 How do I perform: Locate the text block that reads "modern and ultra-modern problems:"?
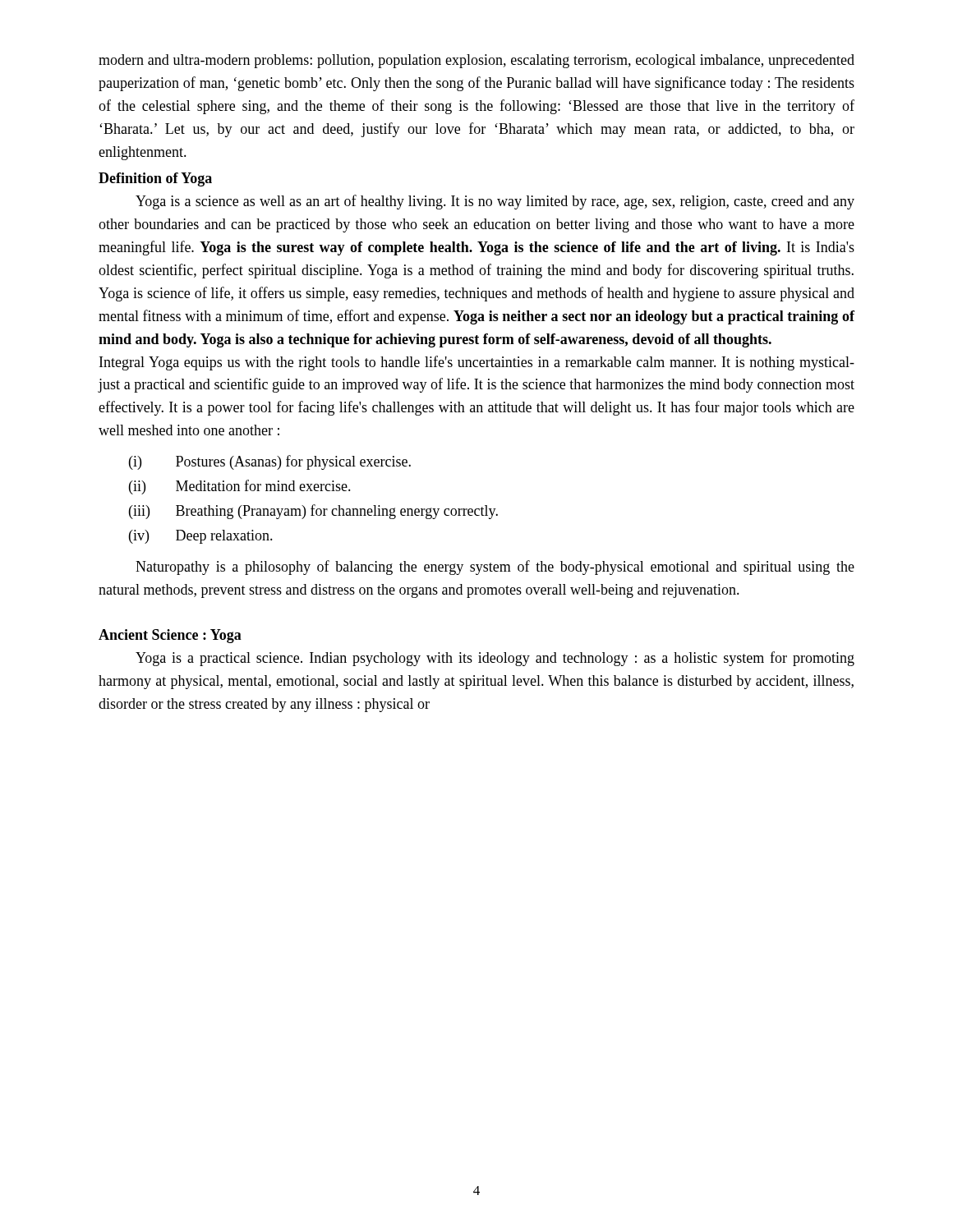[x=476, y=106]
